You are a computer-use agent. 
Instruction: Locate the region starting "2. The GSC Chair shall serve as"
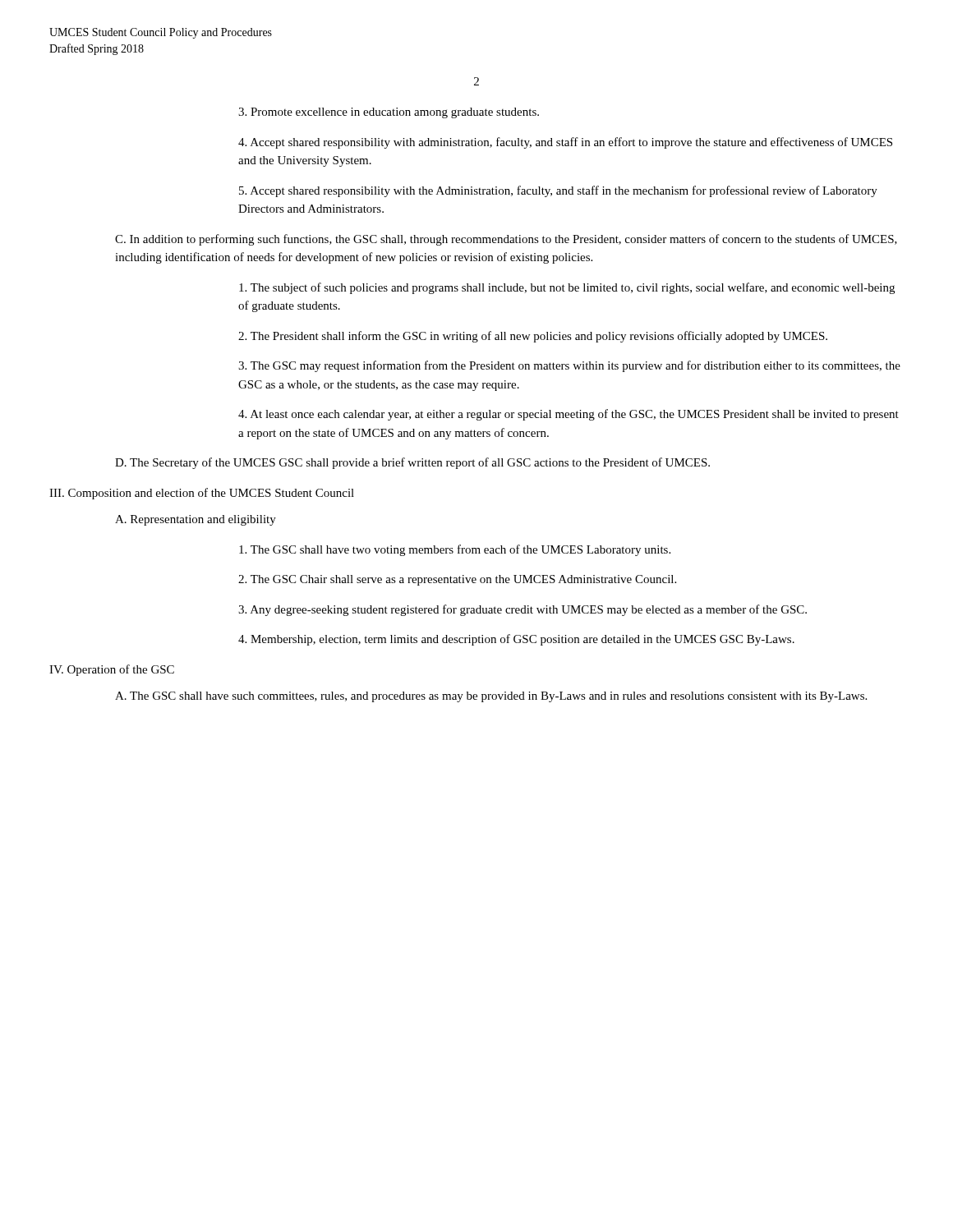coord(458,579)
